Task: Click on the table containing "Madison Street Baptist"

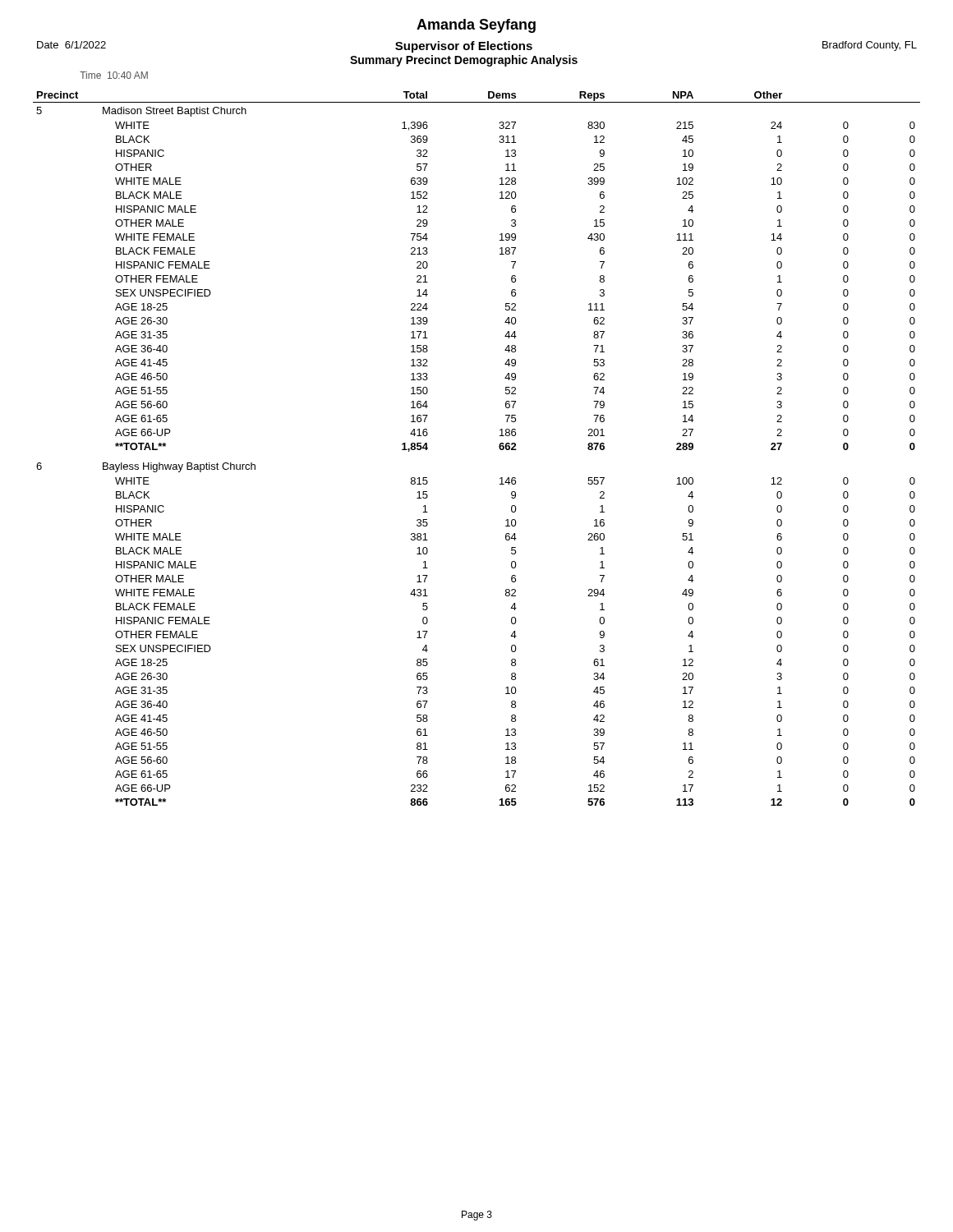Action: 476,448
